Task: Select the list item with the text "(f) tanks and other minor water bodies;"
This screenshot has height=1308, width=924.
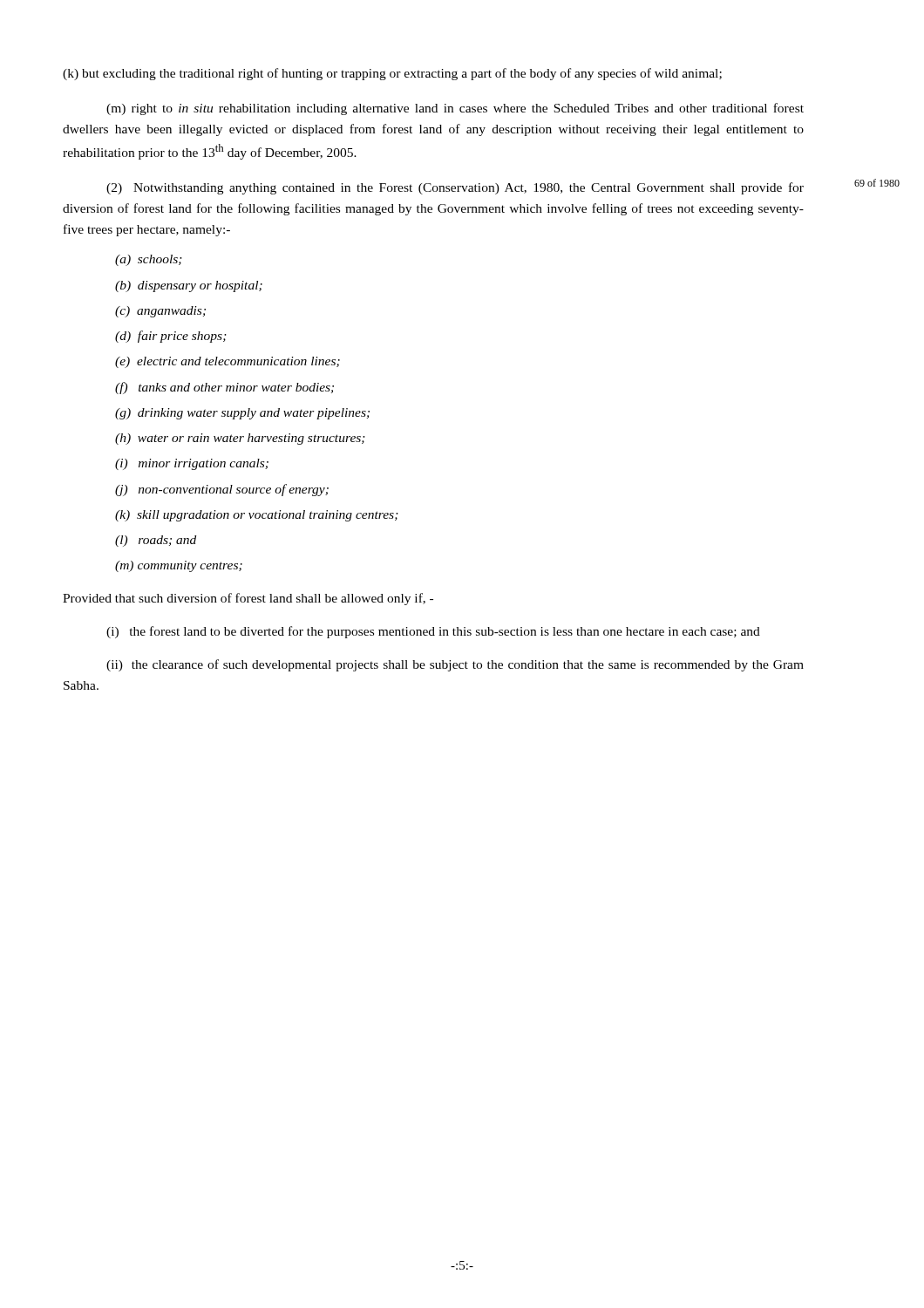Action: (225, 386)
